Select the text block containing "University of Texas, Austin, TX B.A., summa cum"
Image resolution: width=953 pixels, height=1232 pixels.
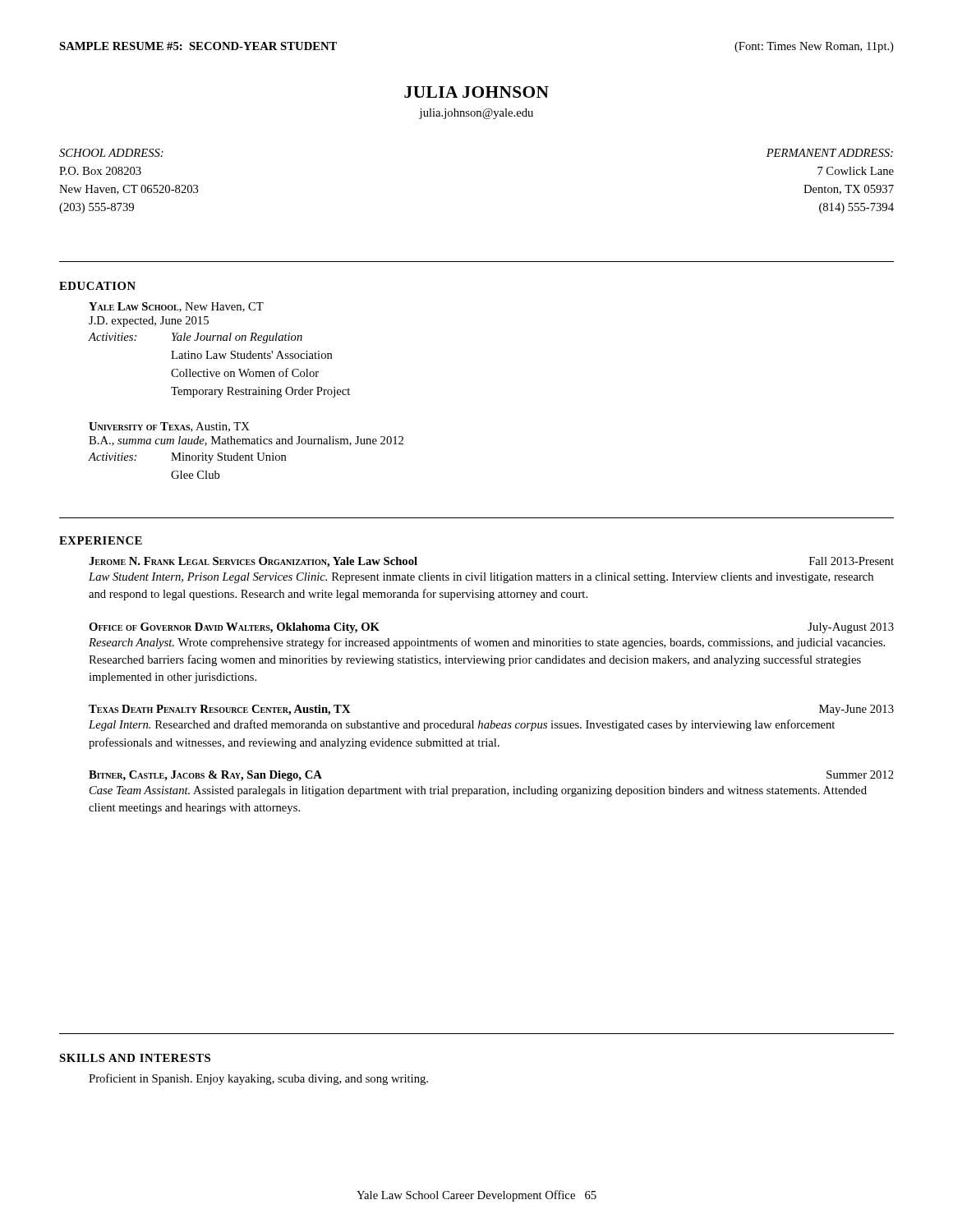[169, 427]
